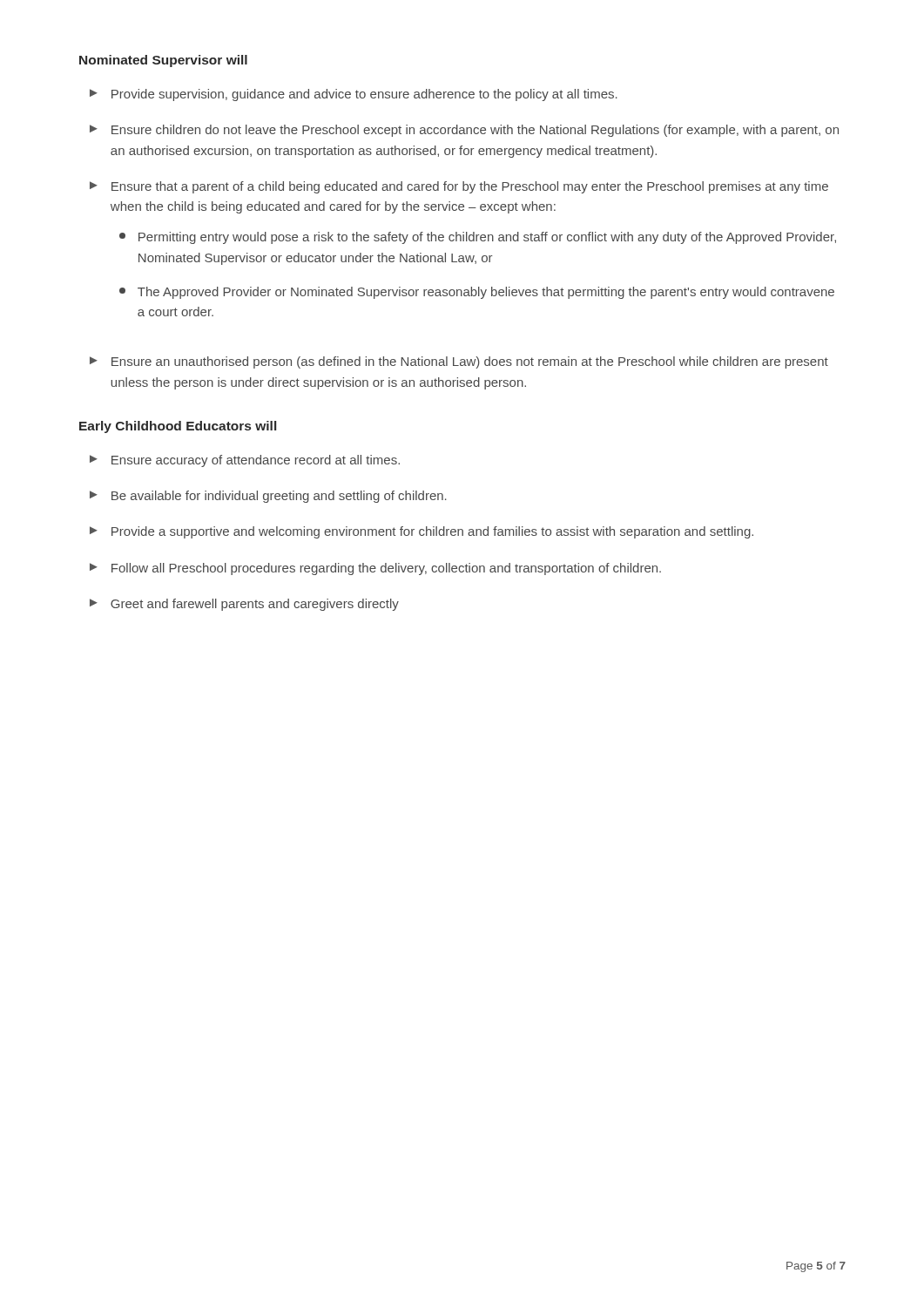Locate the element starting "Early Childhood Educators"

[178, 425]
